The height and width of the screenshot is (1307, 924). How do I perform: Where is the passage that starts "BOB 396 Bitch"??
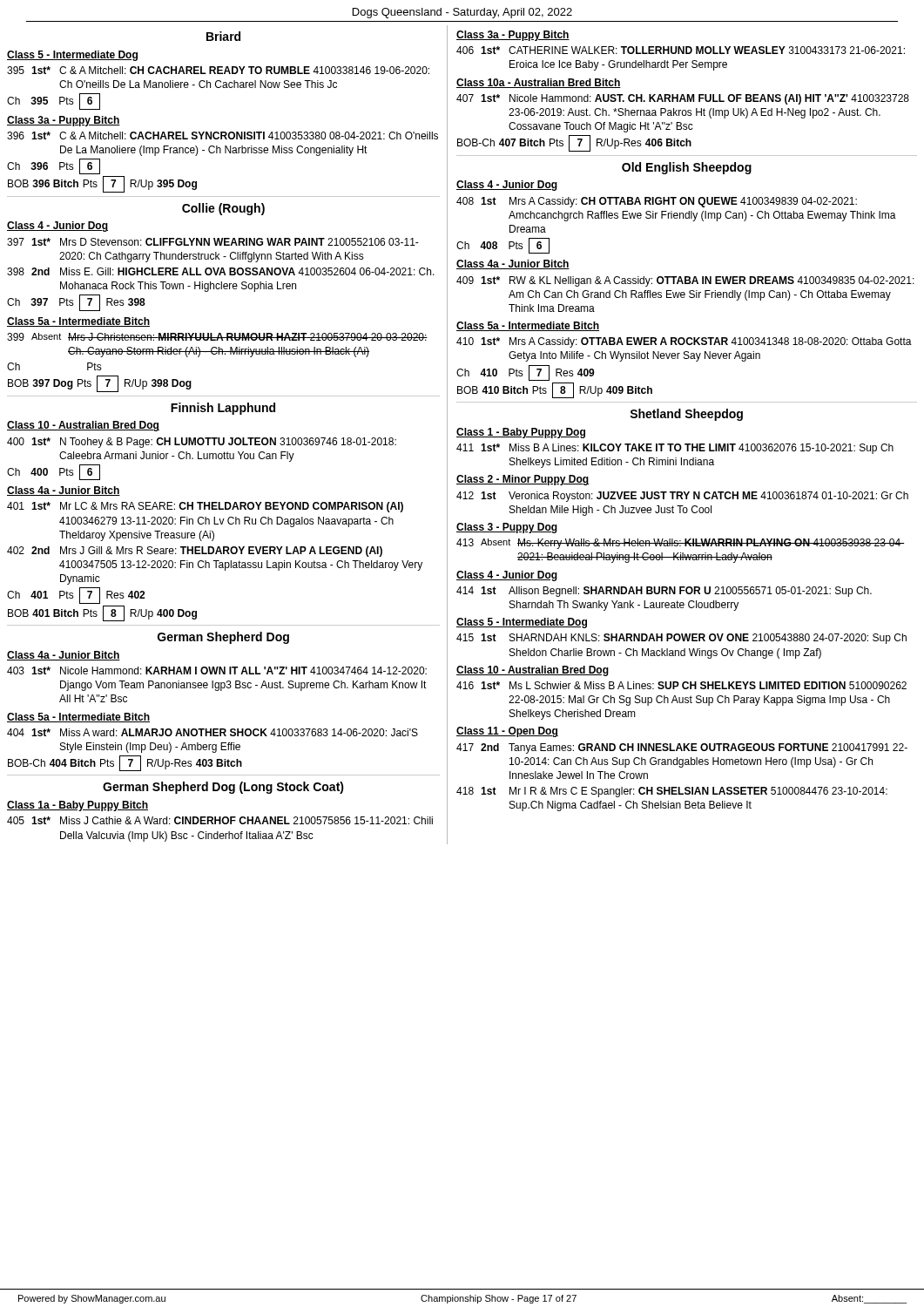(x=102, y=184)
